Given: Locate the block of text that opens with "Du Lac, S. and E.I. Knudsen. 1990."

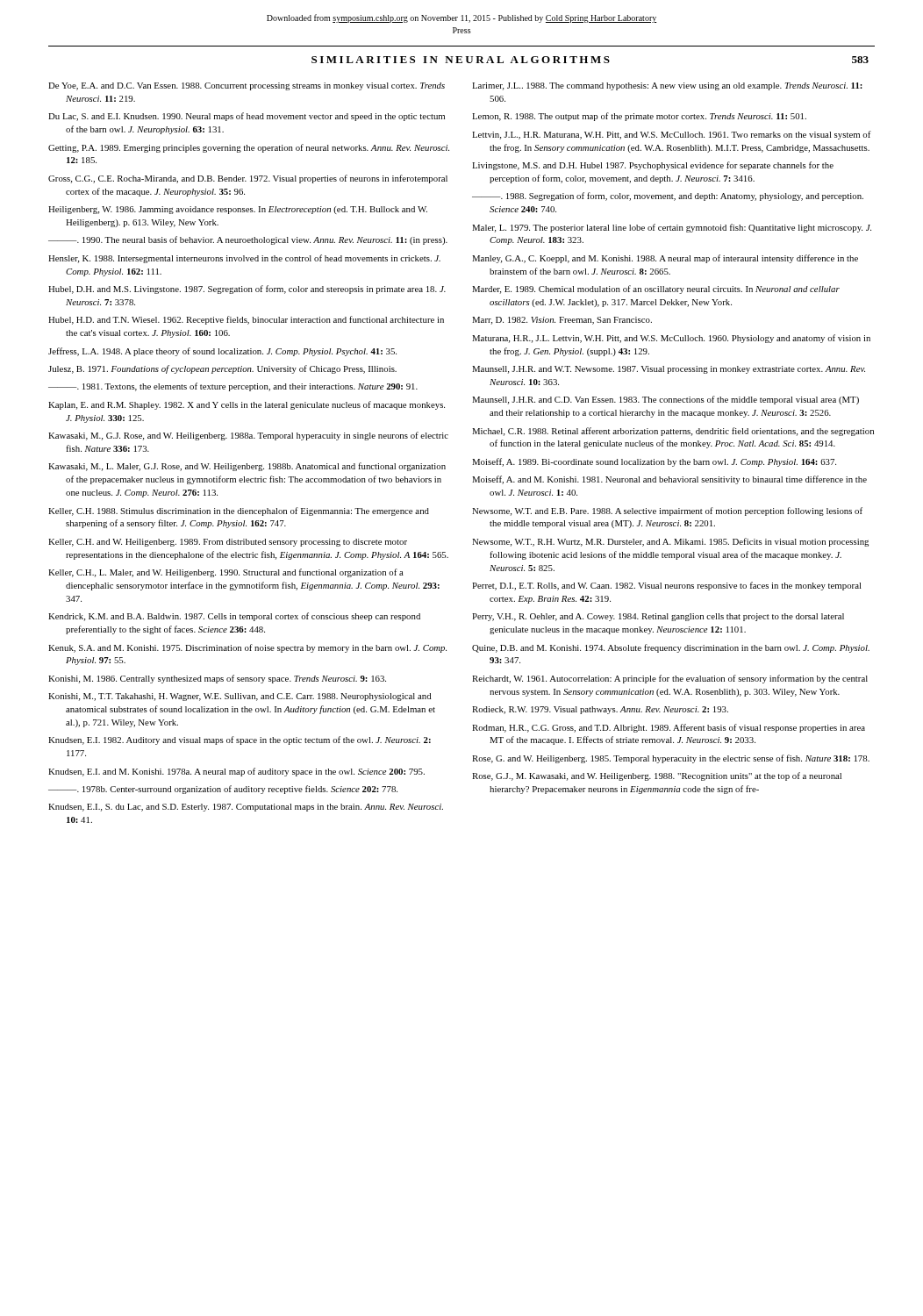Looking at the screenshot, I should [x=247, y=123].
